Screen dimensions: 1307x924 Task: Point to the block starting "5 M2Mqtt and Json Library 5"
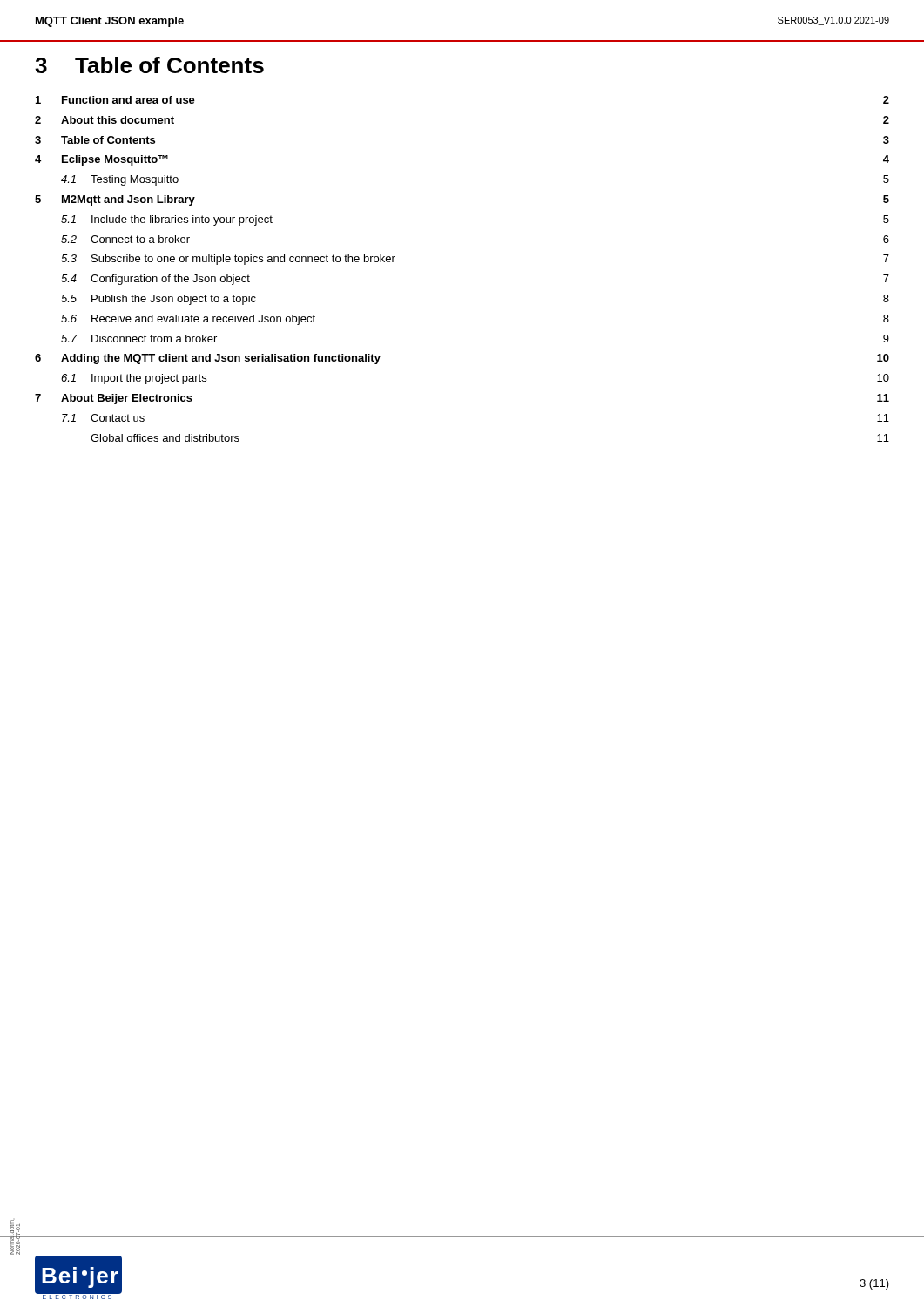click(131, 200)
